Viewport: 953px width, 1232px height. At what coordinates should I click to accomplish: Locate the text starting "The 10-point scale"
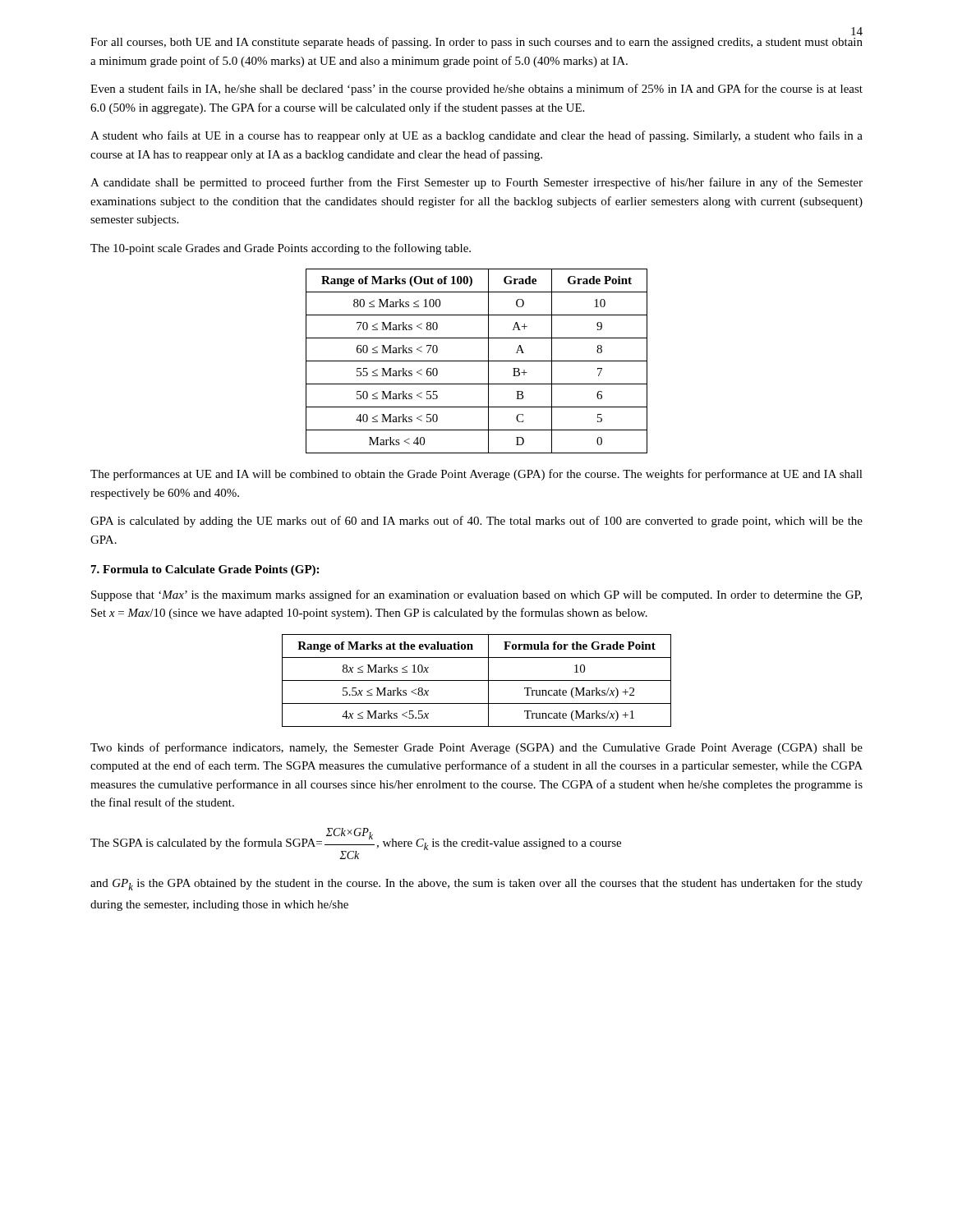[x=476, y=248]
